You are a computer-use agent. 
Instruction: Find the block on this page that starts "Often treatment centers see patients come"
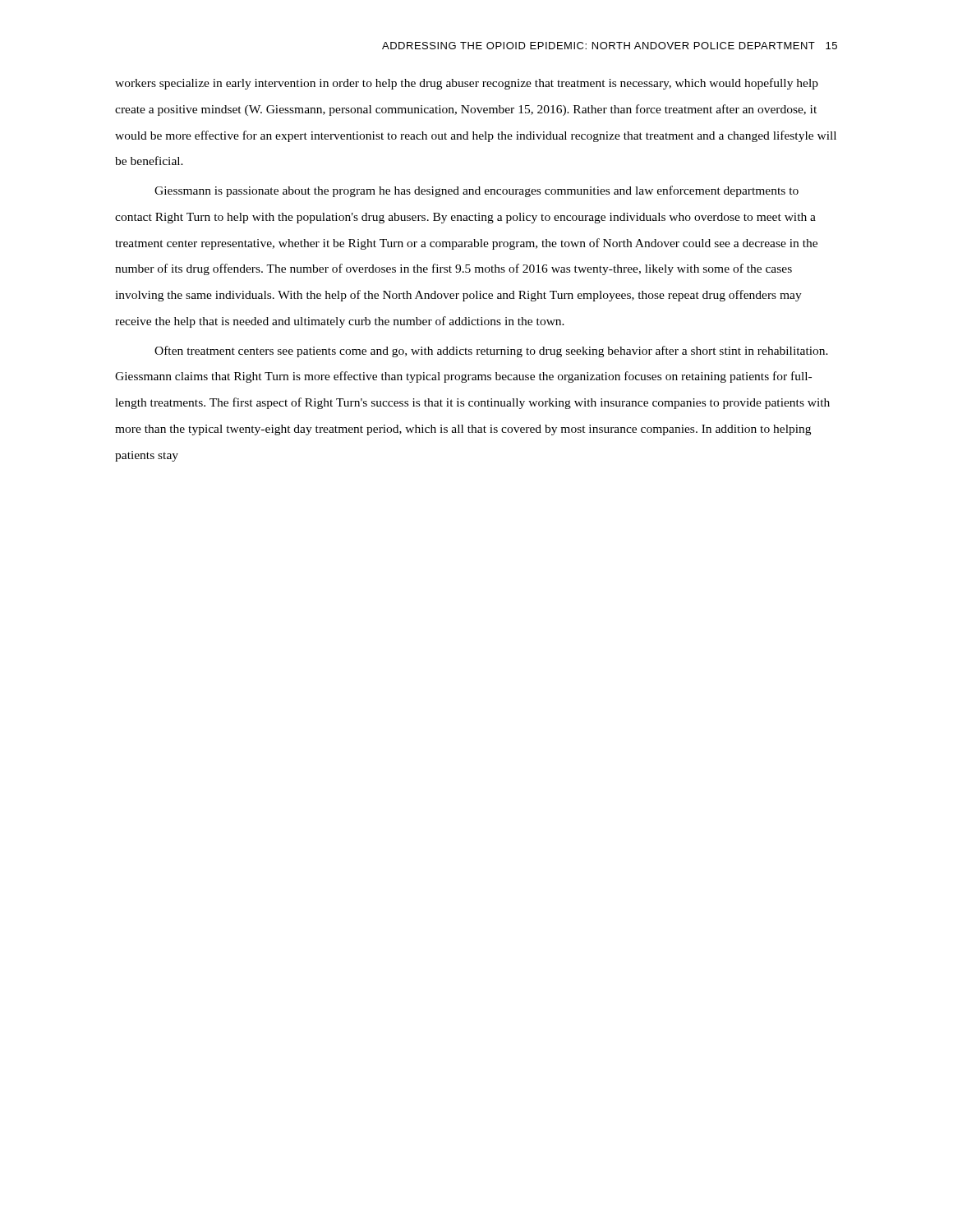(476, 403)
